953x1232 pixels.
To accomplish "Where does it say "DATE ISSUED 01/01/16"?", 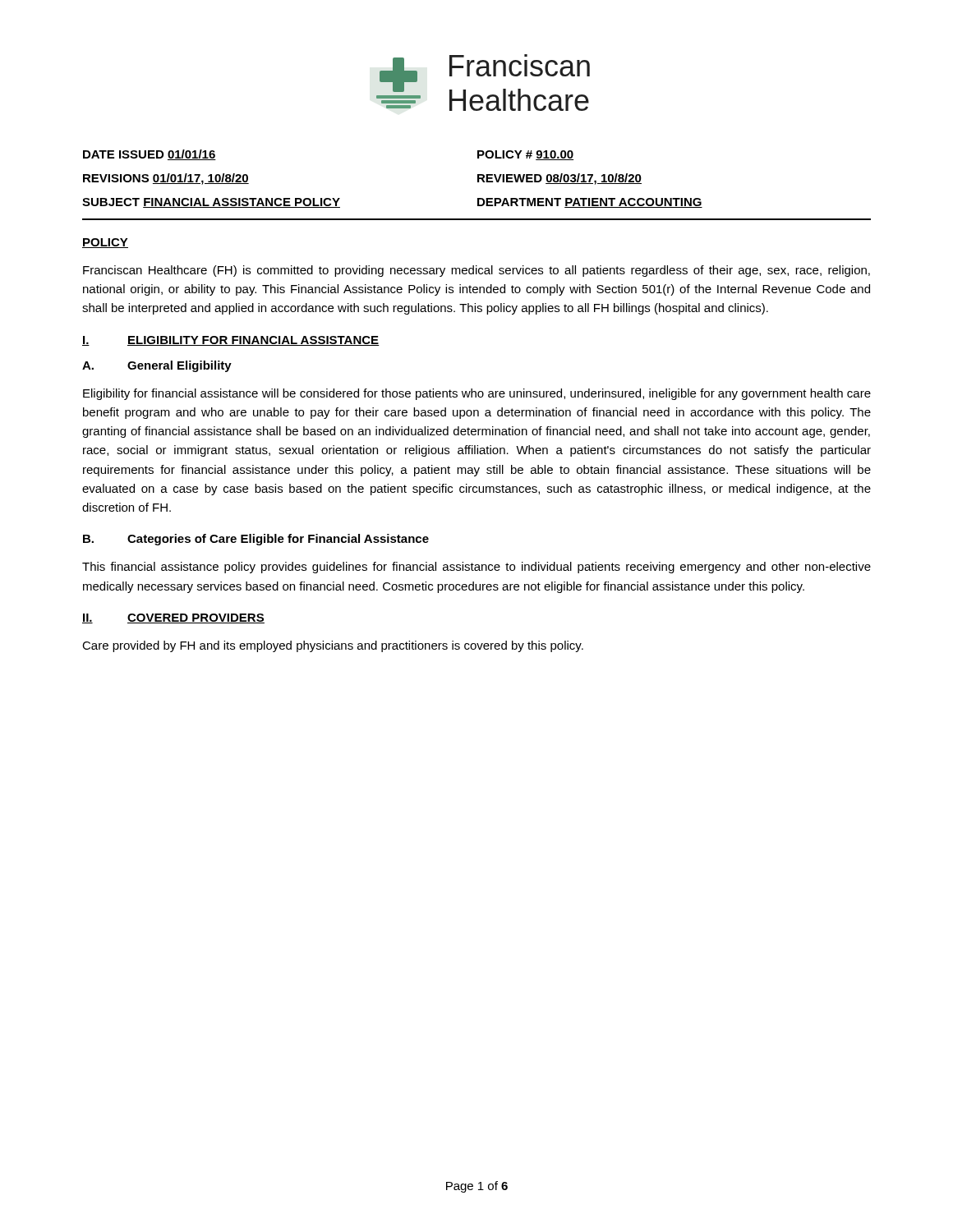I will tap(149, 154).
